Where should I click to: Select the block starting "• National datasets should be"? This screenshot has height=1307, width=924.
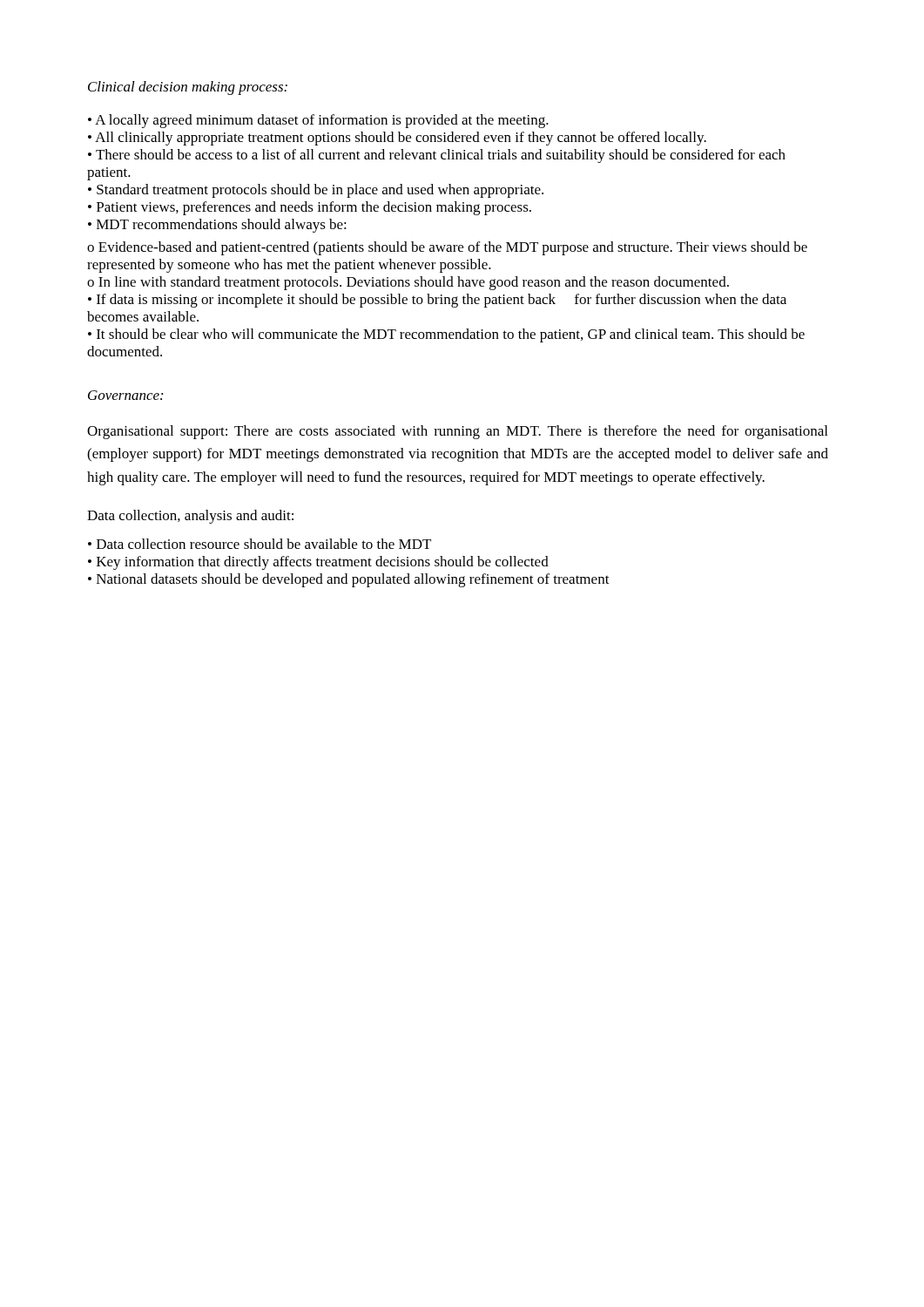(458, 579)
